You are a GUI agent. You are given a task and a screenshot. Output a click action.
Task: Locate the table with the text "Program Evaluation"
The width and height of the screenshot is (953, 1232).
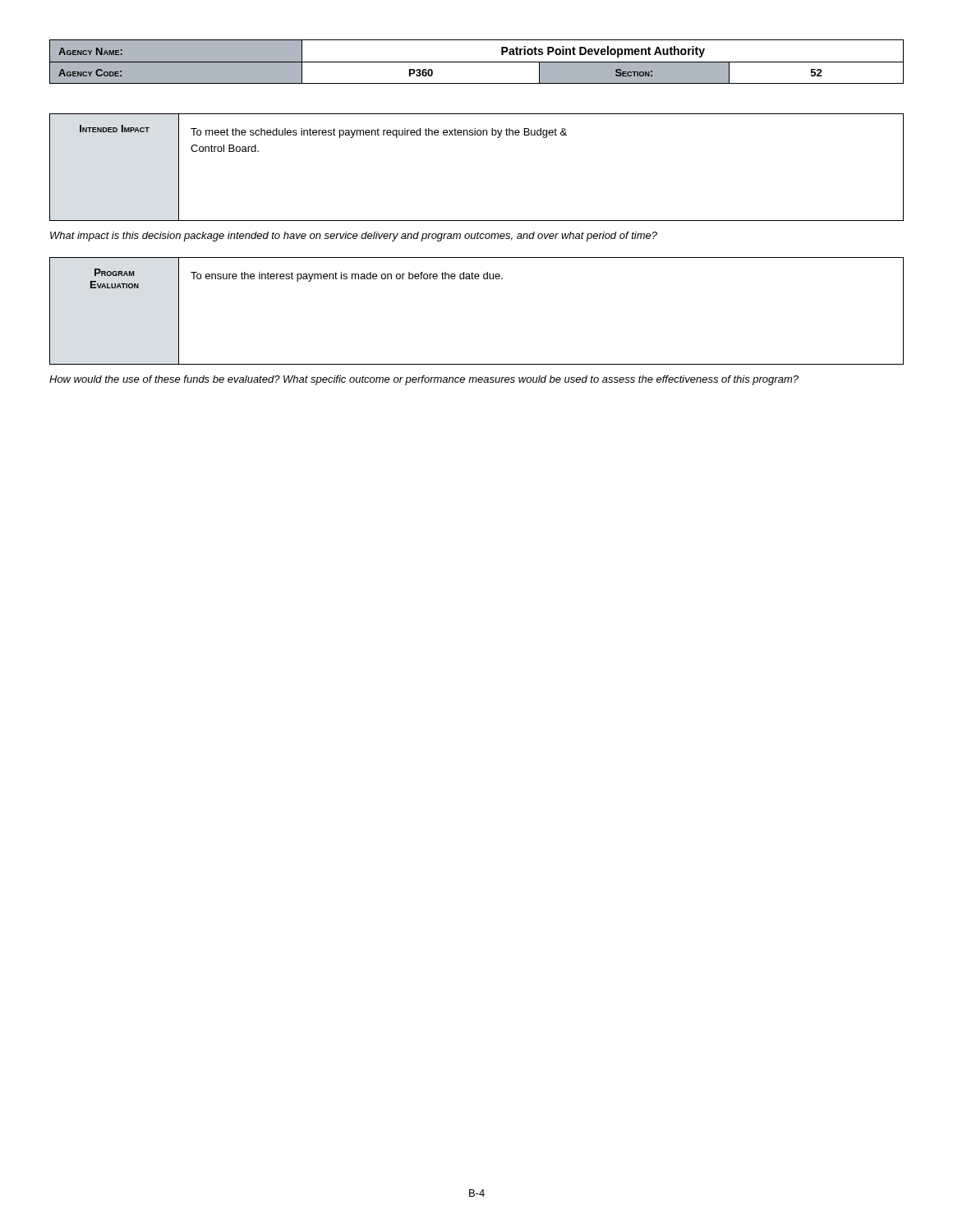tap(476, 310)
